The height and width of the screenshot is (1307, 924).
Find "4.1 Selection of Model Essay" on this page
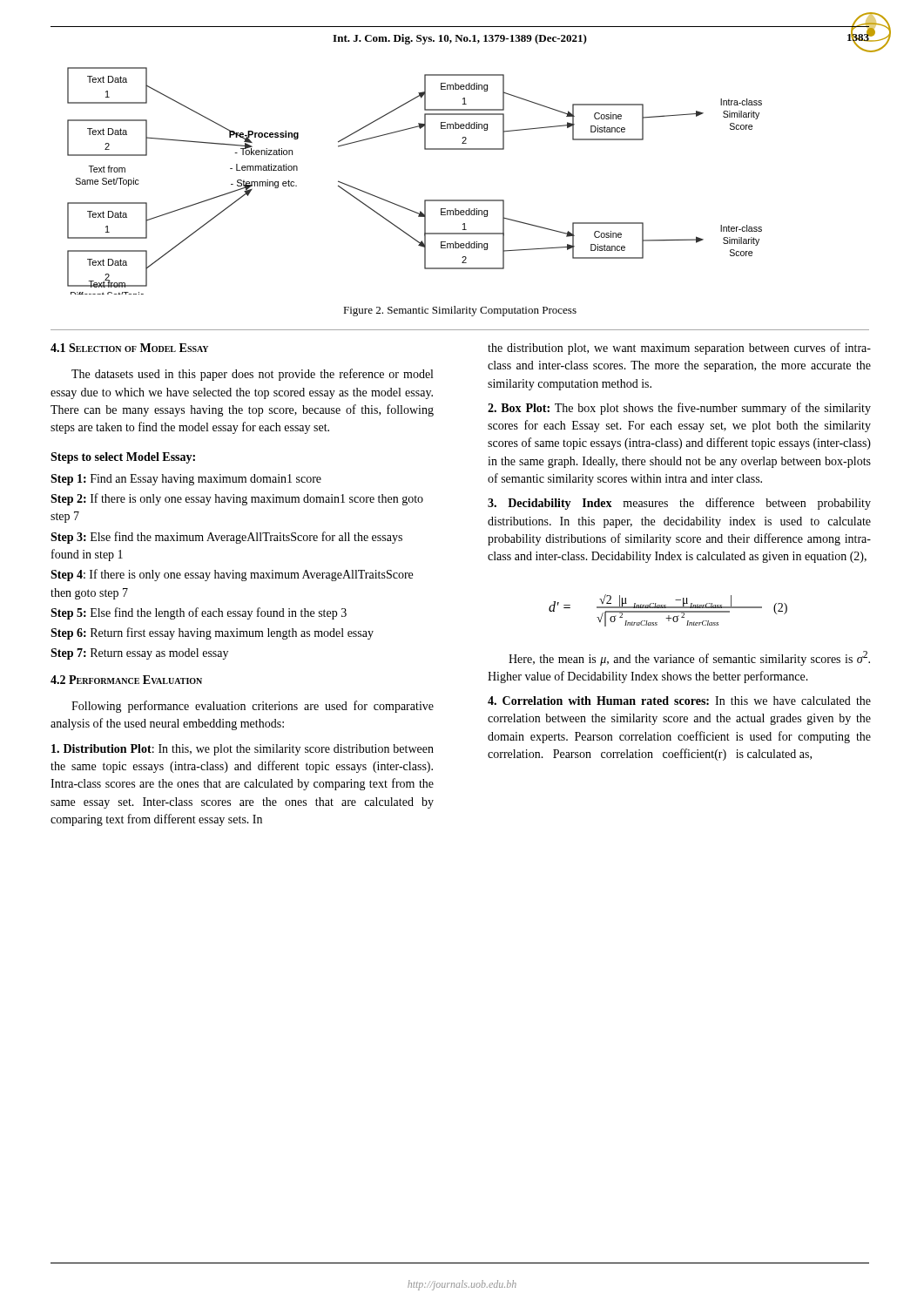point(130,348)
